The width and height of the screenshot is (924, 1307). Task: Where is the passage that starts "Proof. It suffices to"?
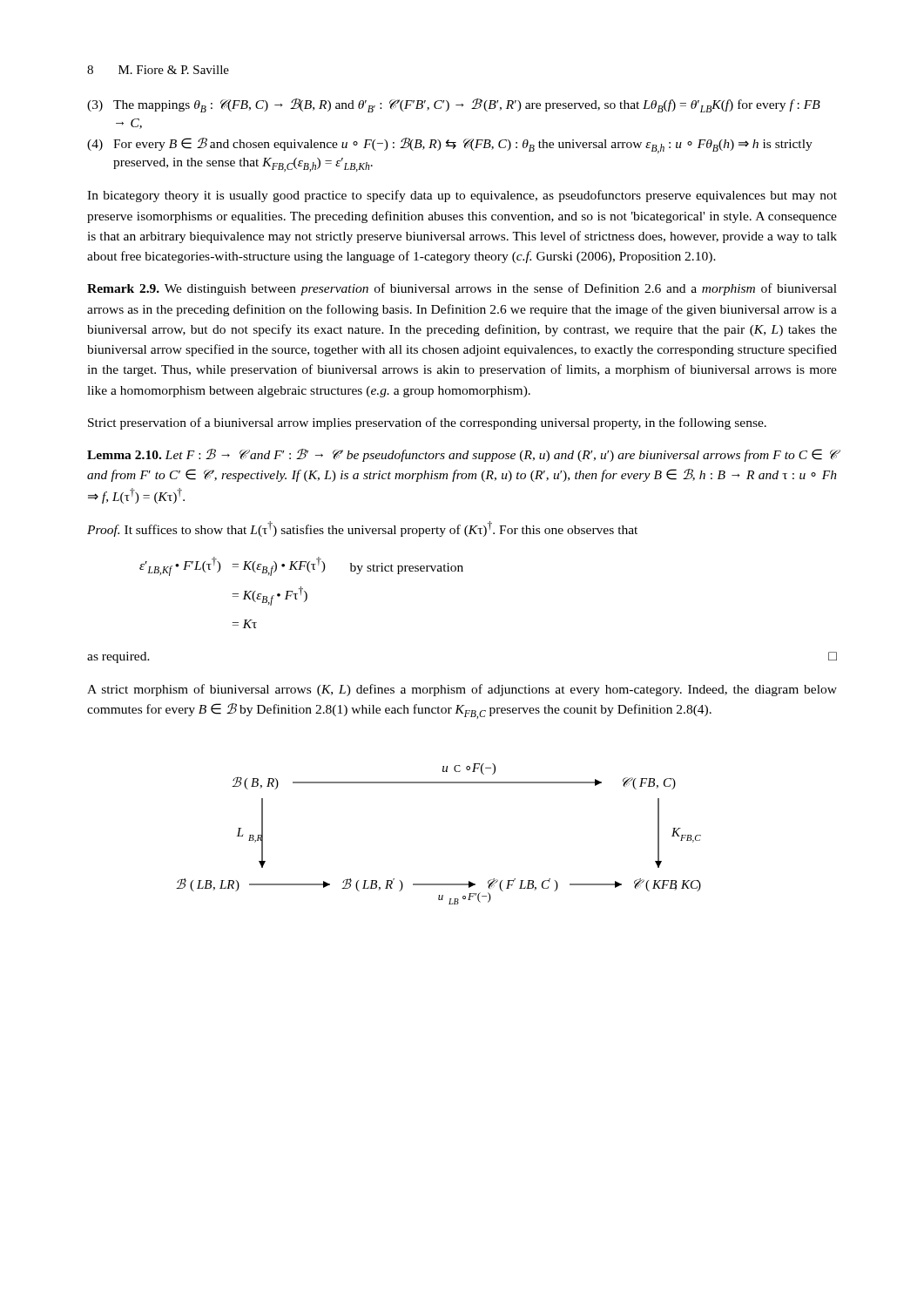[x=462, y=529]
